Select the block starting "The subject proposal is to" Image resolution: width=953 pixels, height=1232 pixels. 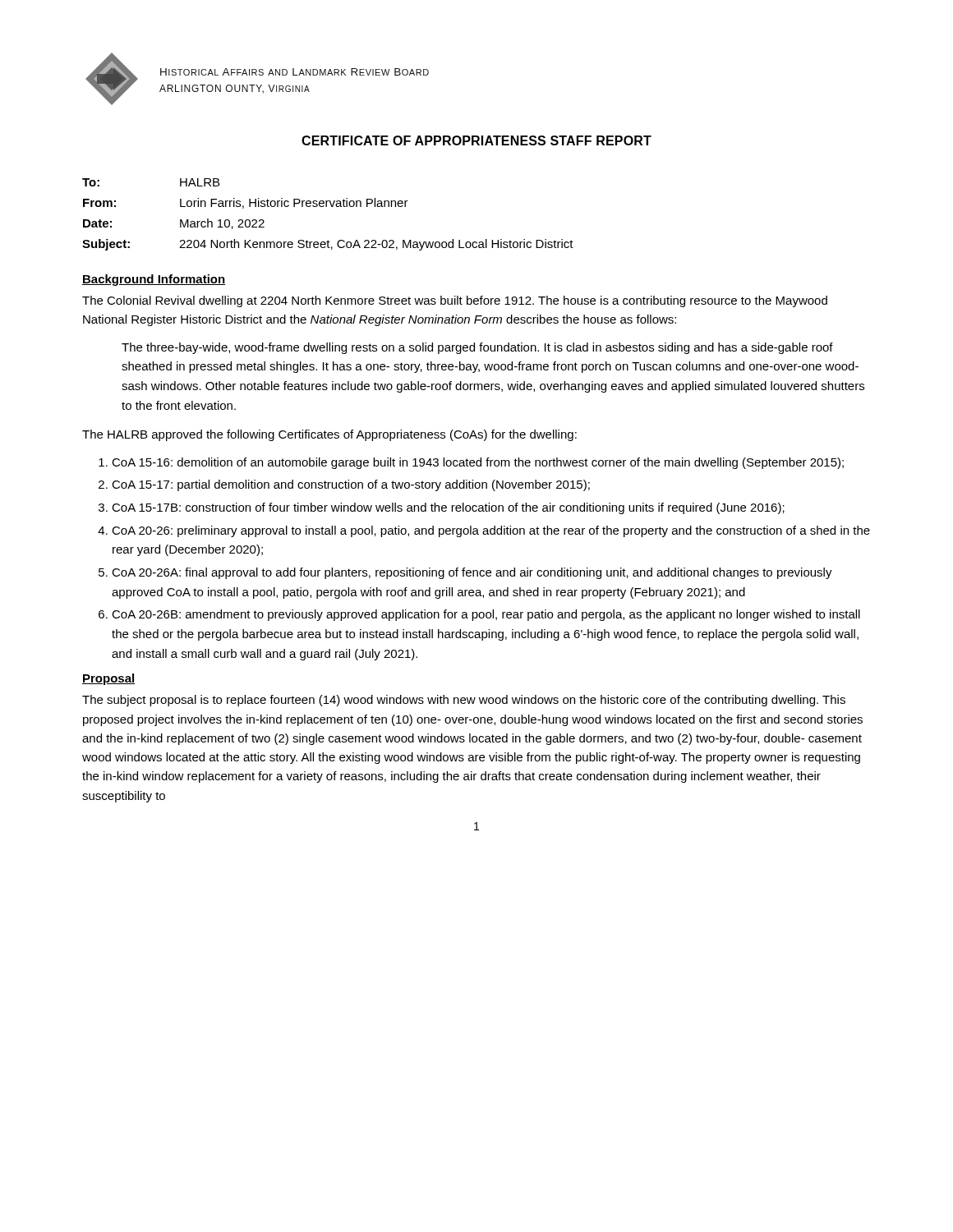click(x=473, y=747)
